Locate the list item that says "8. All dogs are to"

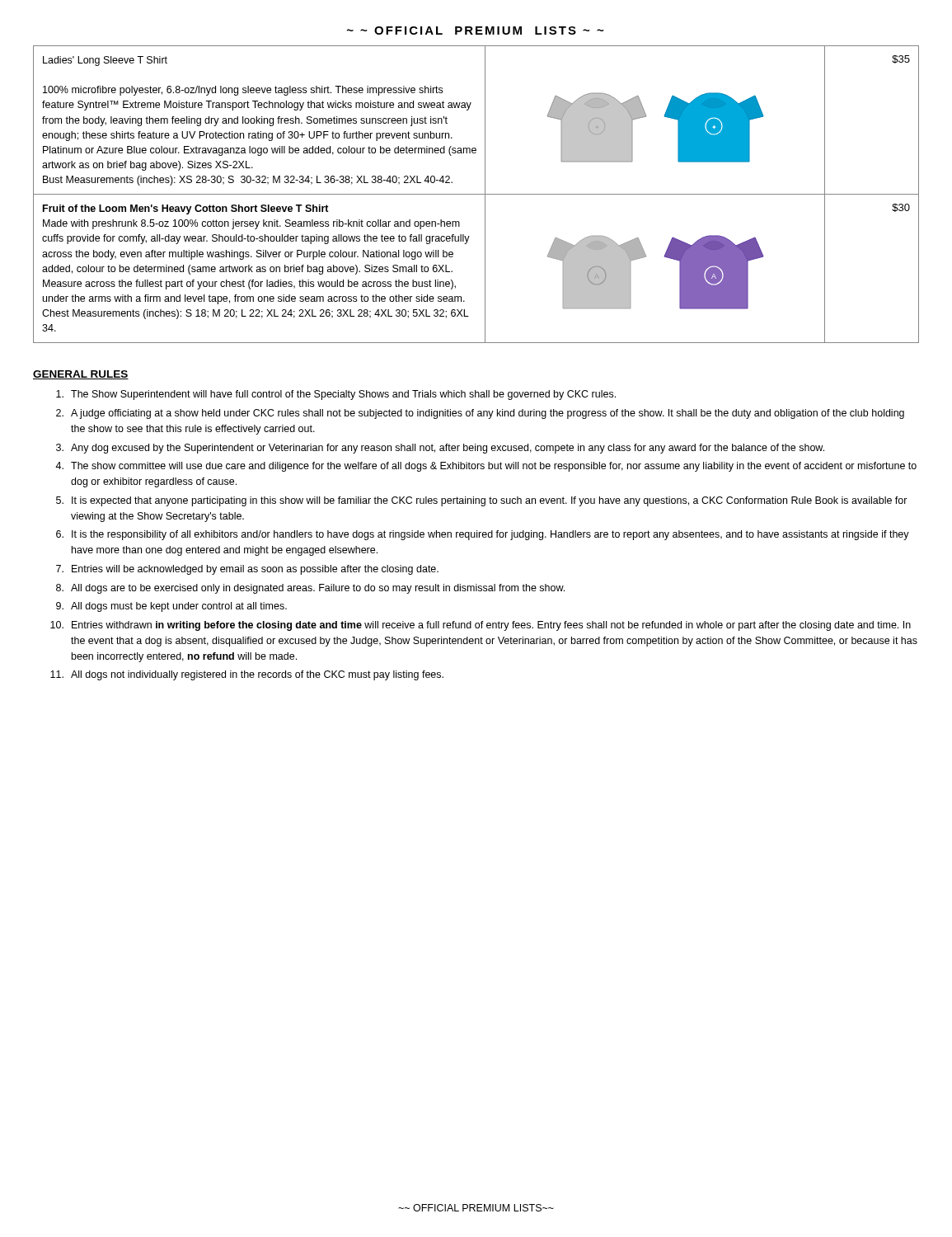point(476,588)
